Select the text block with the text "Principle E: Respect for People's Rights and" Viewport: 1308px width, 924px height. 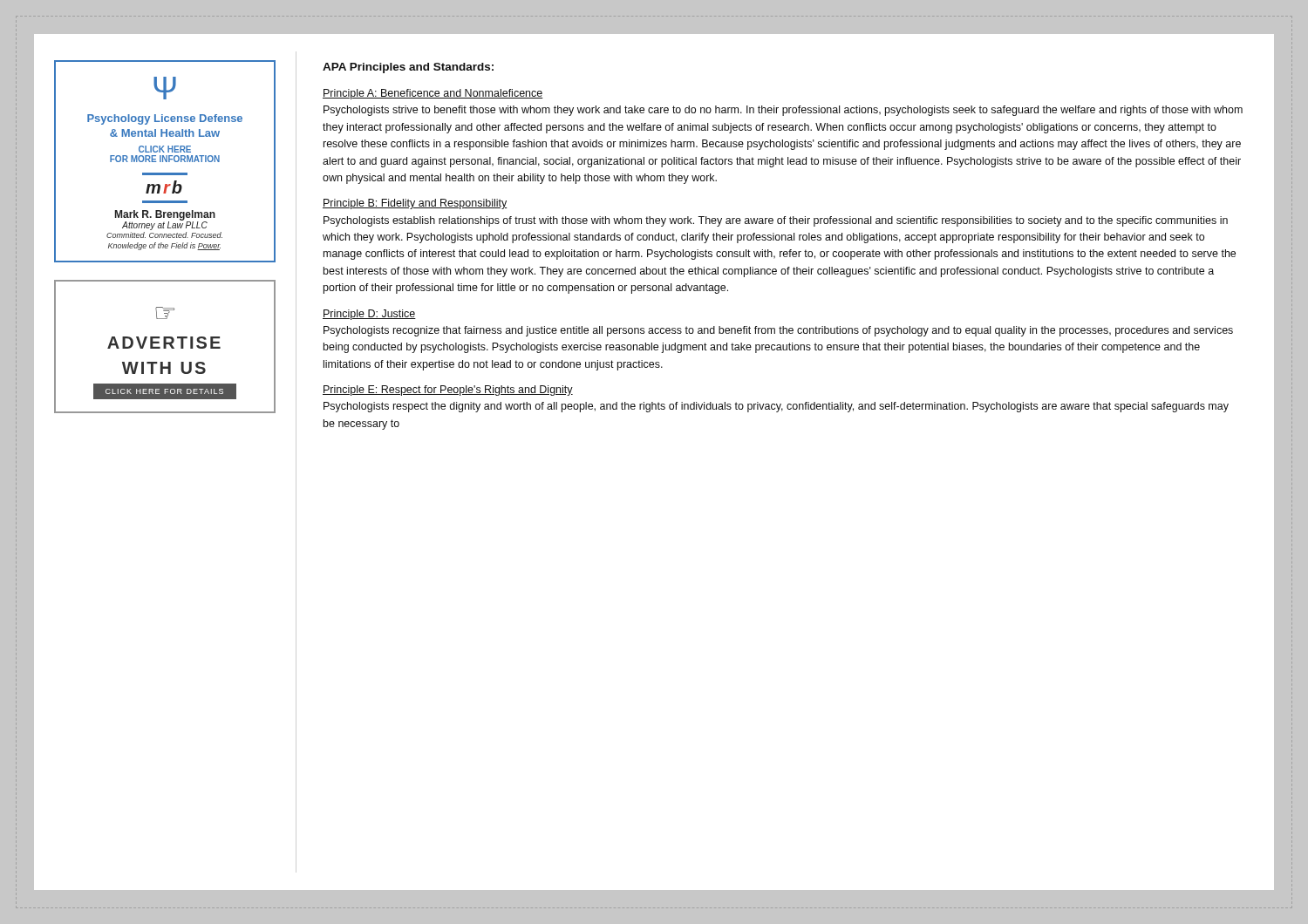776,407
